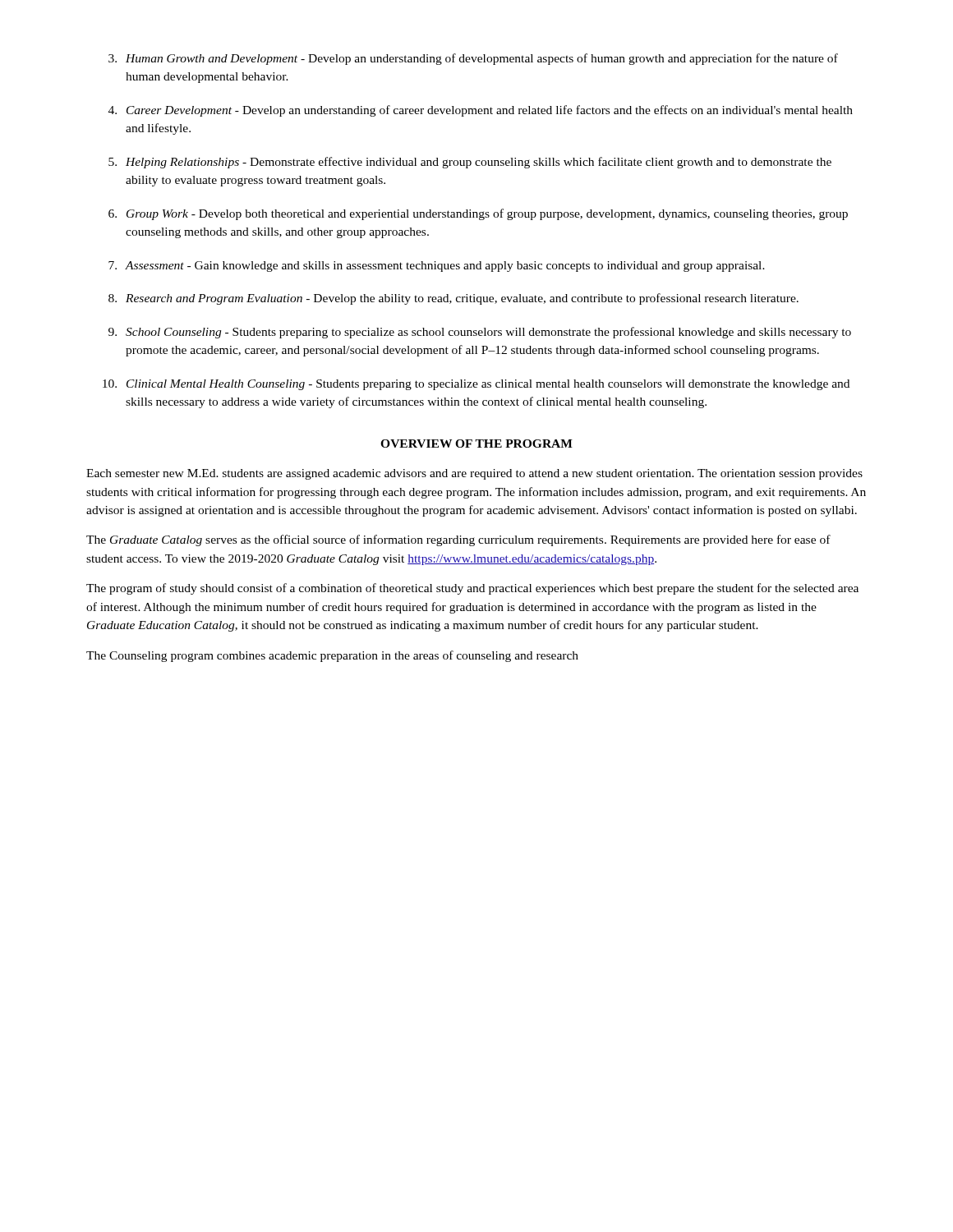Select the list item containing "7. Assessment - Gain"
Screen dimensions: 1232x953
476,265
